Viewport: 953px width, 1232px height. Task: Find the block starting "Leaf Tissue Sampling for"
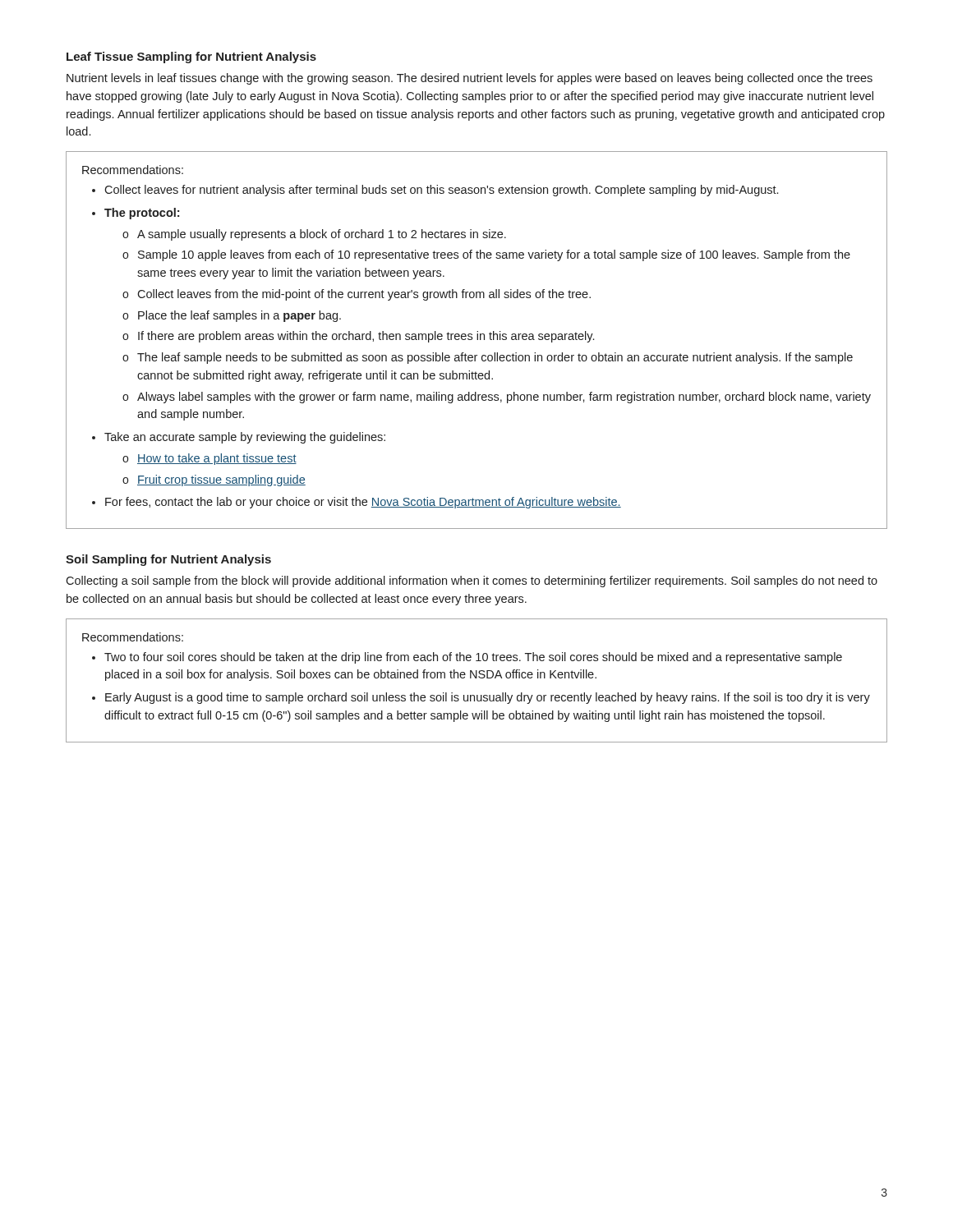(x=191, y=56)
